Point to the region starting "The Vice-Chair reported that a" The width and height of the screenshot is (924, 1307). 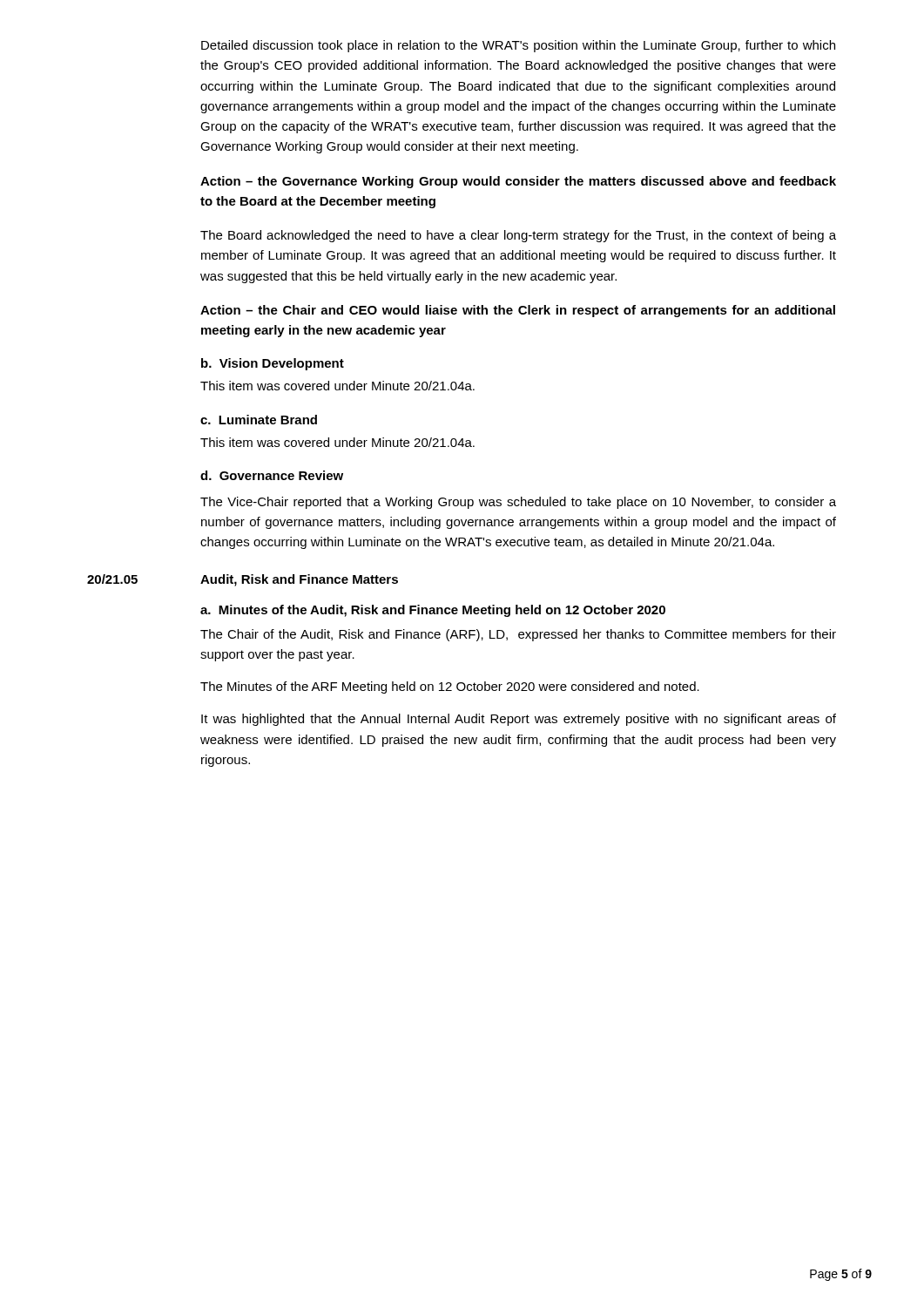(x=518, y=521)
